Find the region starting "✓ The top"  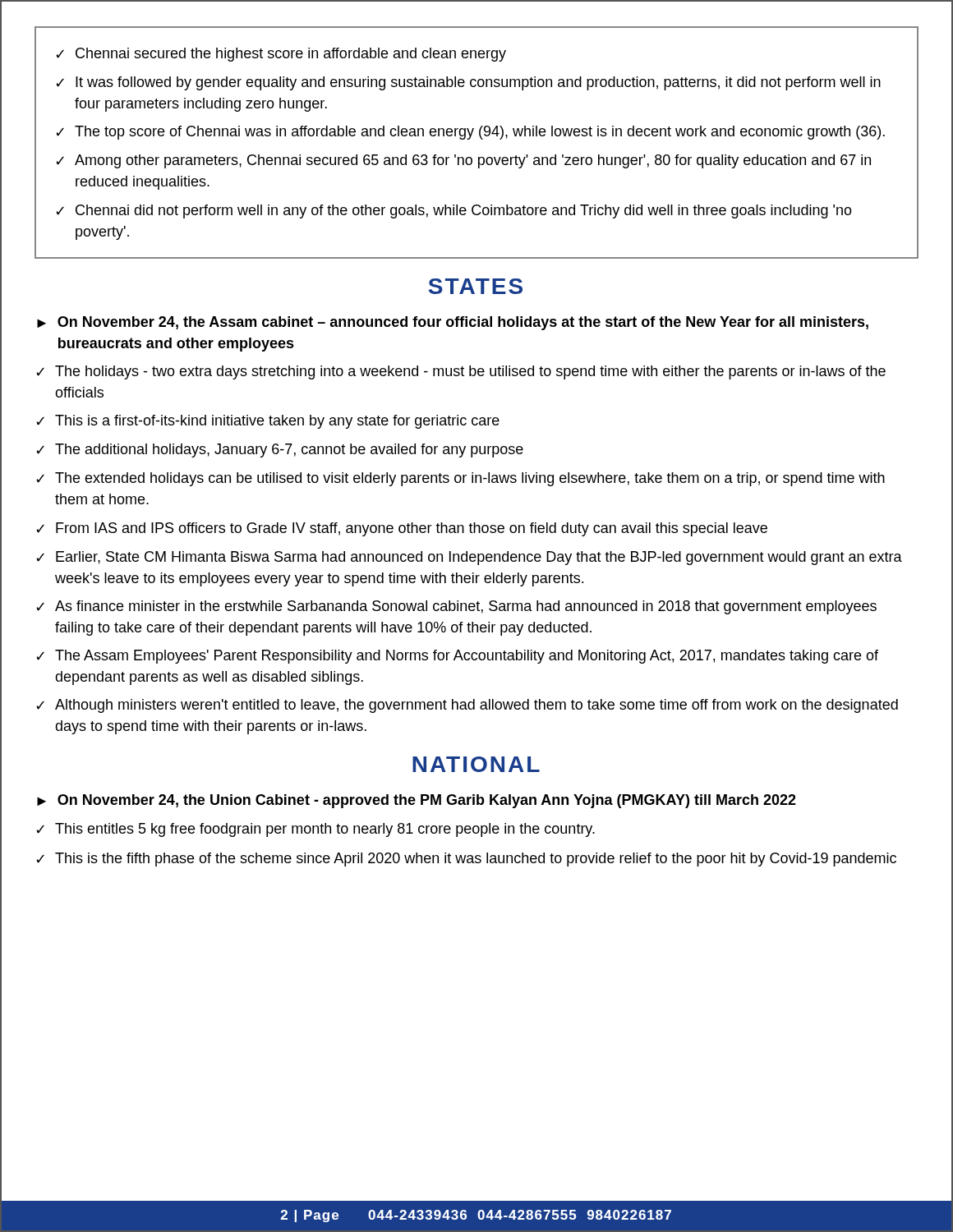tap(476, 132)
